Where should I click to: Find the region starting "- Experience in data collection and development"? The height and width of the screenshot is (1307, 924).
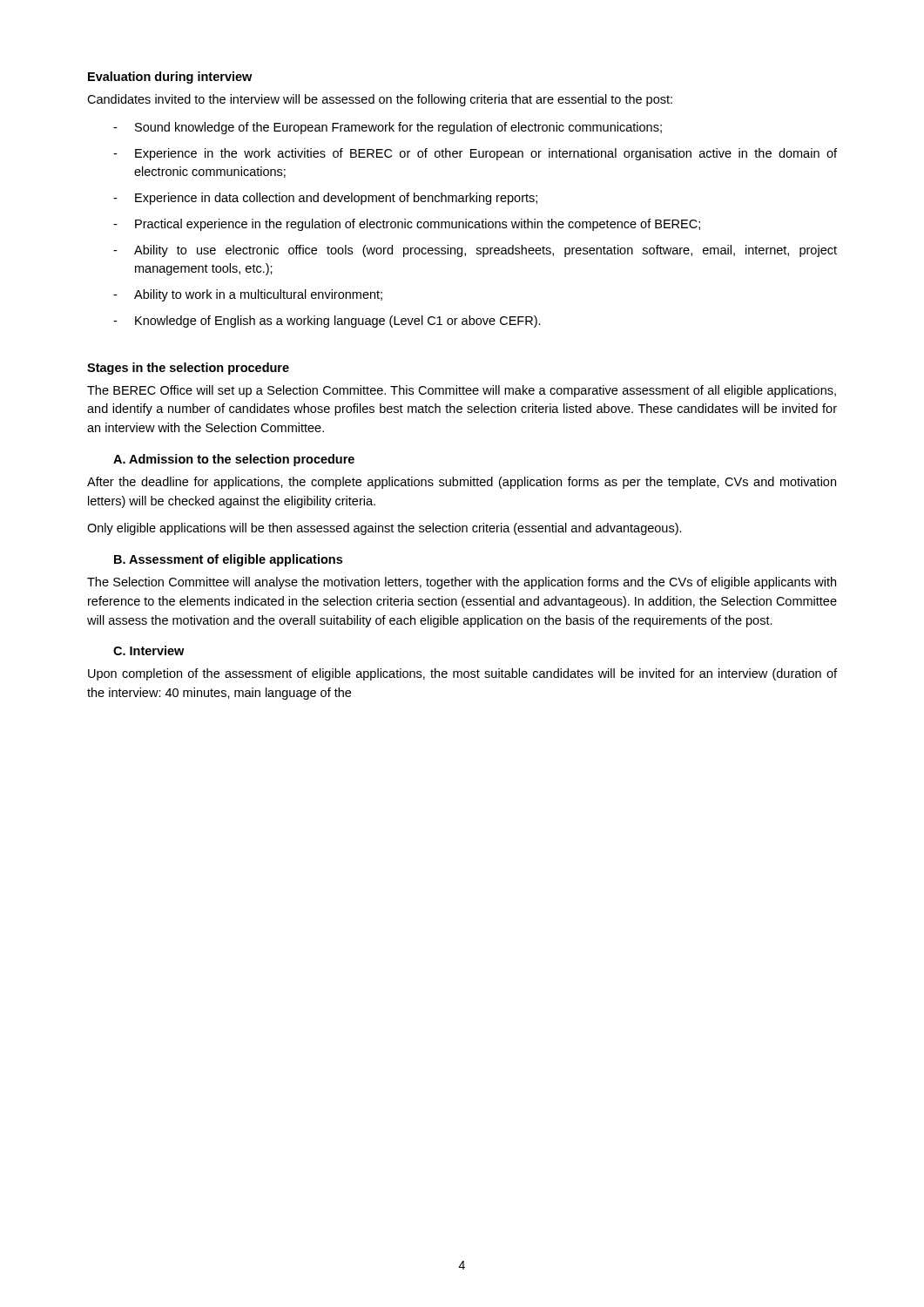(x=475, y=199)
